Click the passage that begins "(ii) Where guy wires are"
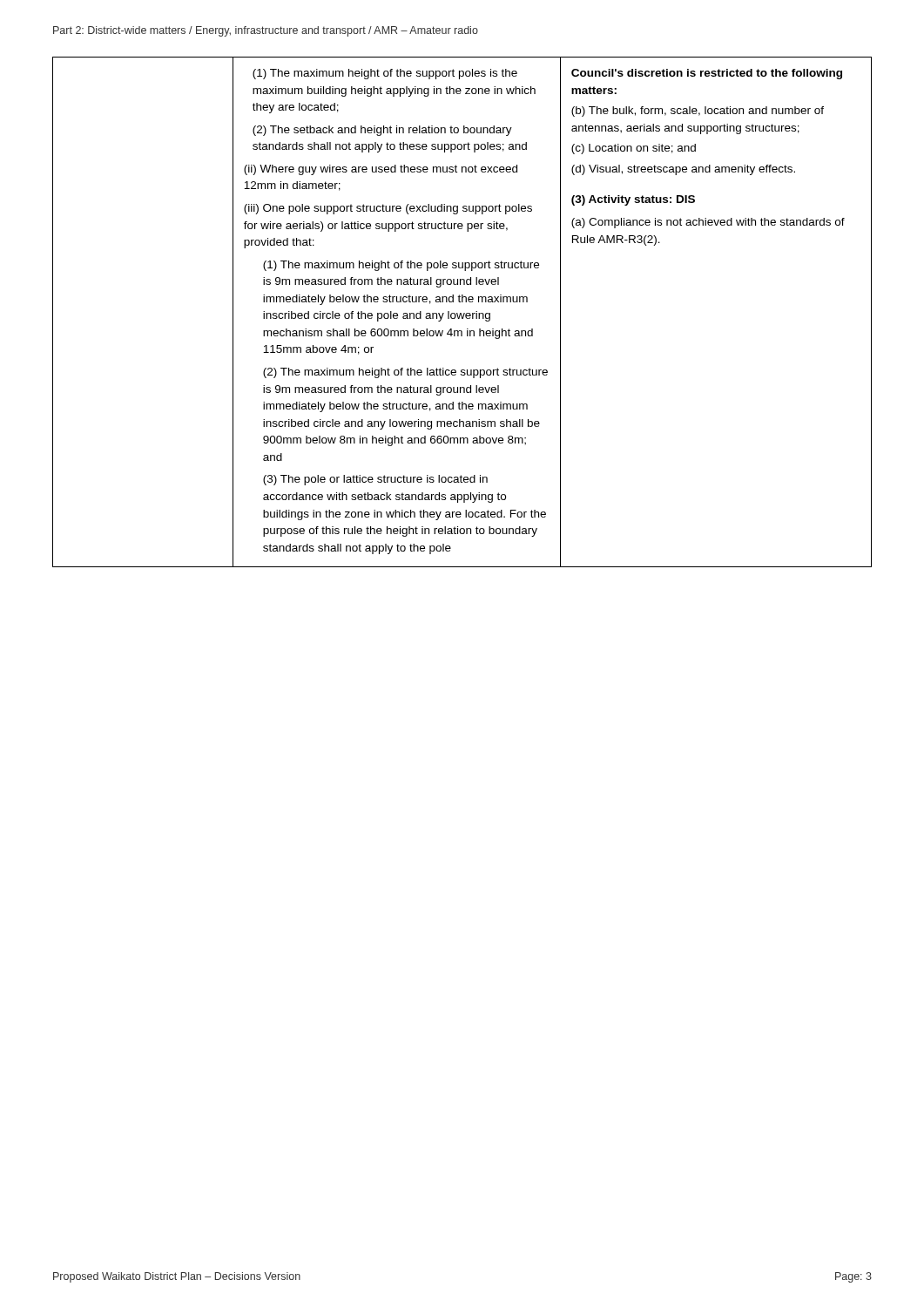The width and height of the screenshot is (924, 1307). pos(381,177)
